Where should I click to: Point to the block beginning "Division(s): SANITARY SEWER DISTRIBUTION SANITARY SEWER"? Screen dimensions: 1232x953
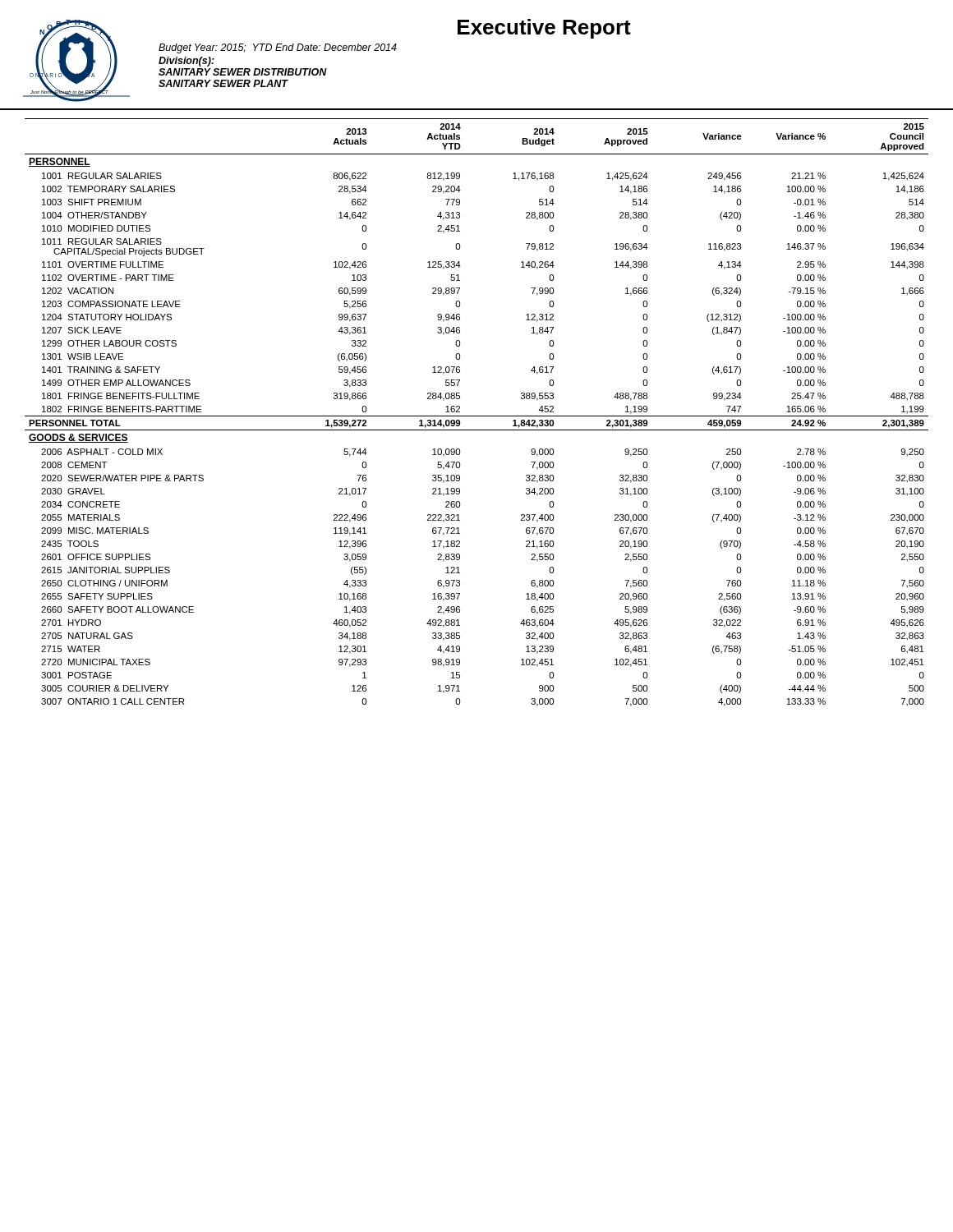pos(242,72)
